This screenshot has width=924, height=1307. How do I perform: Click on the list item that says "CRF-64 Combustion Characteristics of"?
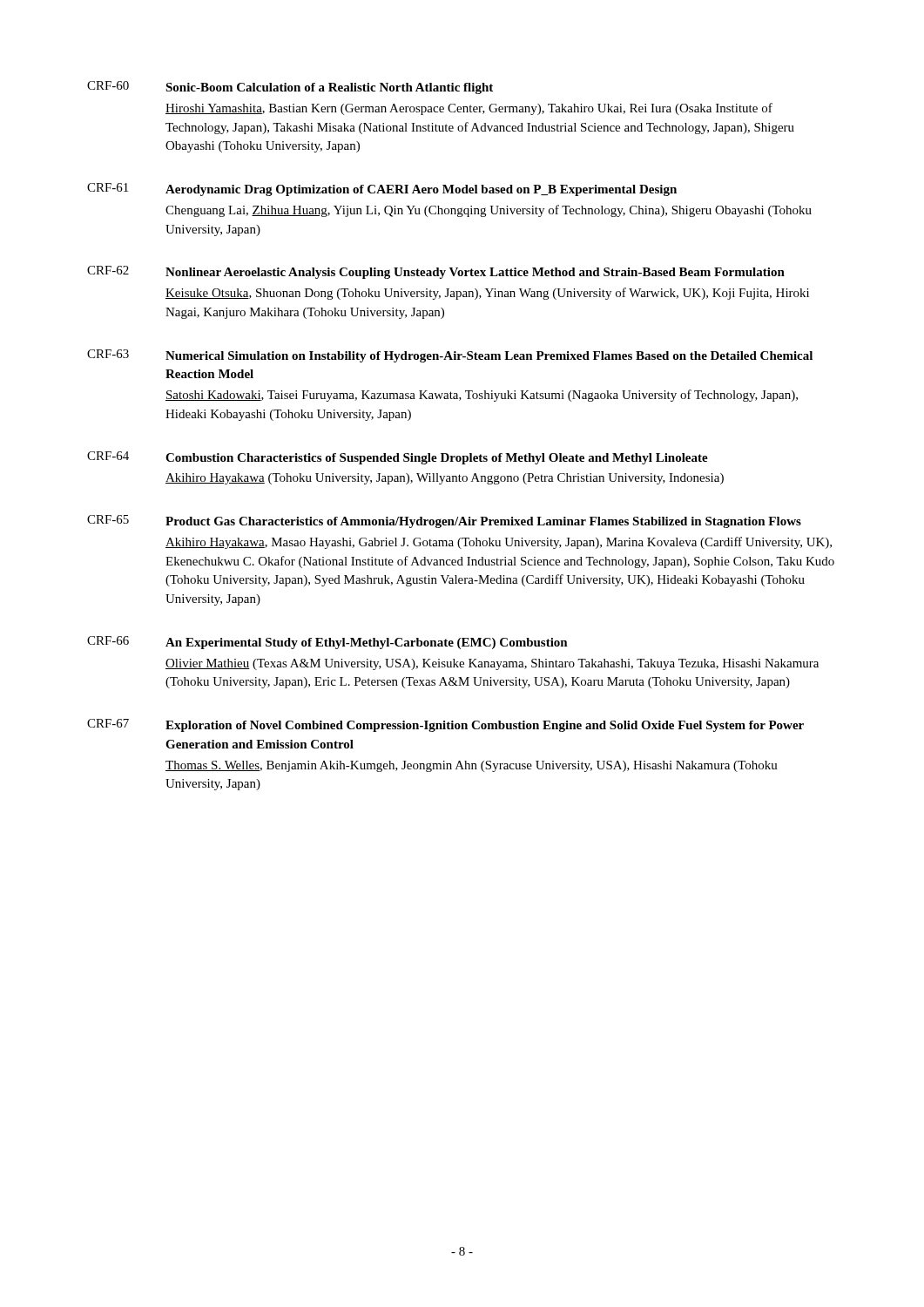click(462, 468)
